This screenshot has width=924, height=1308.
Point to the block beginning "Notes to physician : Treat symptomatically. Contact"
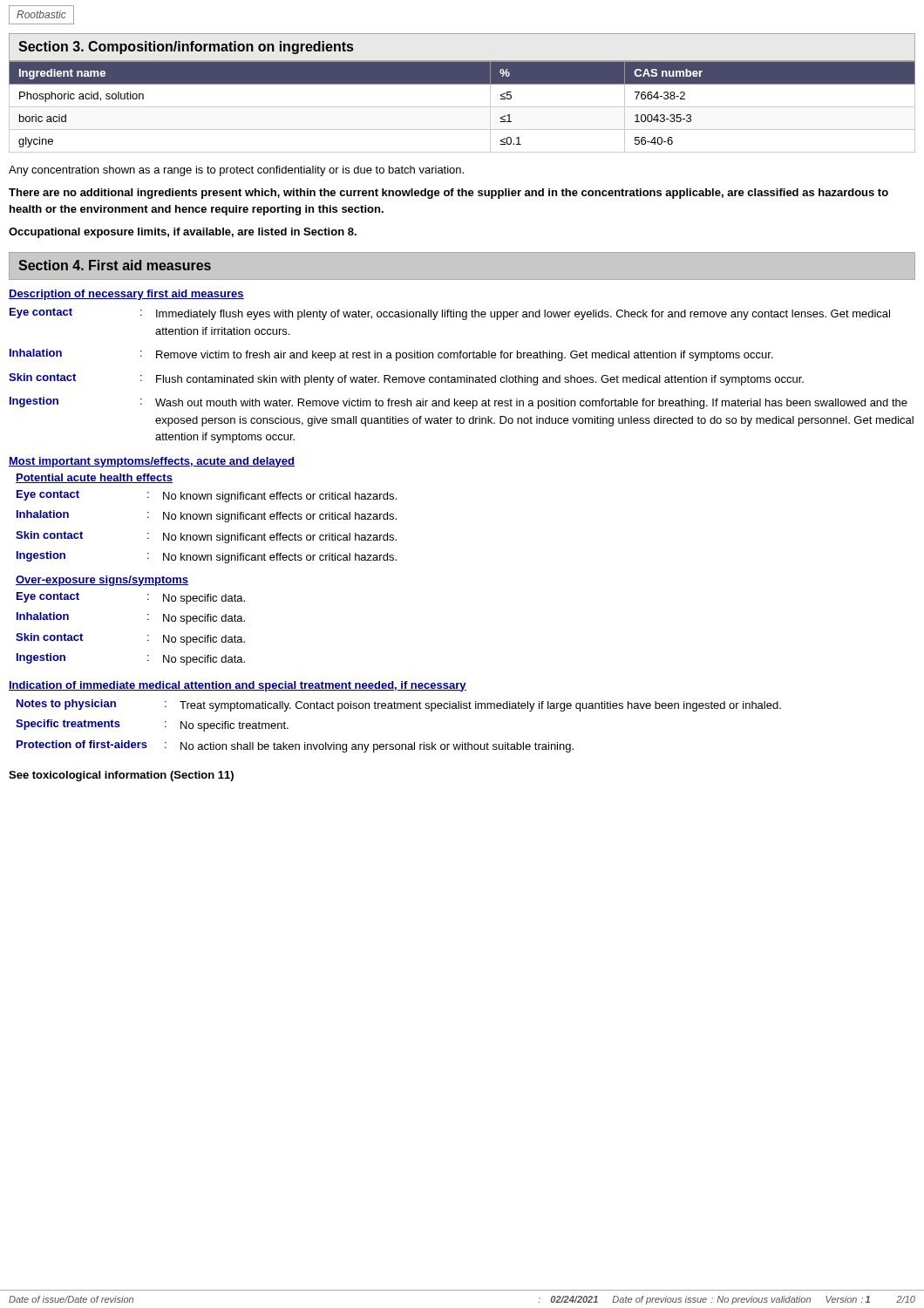click(462, 705)
